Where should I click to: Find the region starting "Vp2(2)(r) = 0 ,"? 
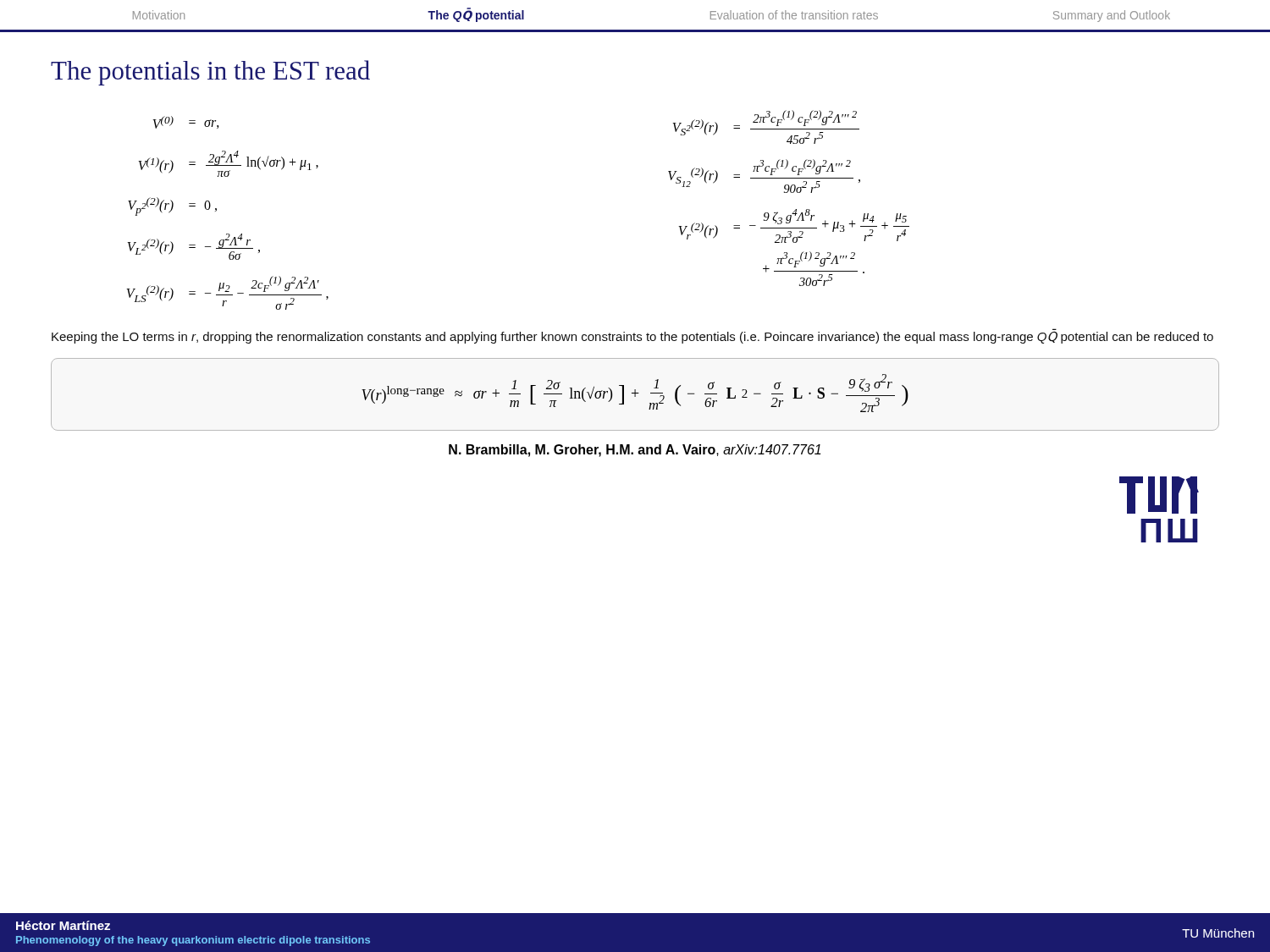pyautogui.click(x=134, y=206)
